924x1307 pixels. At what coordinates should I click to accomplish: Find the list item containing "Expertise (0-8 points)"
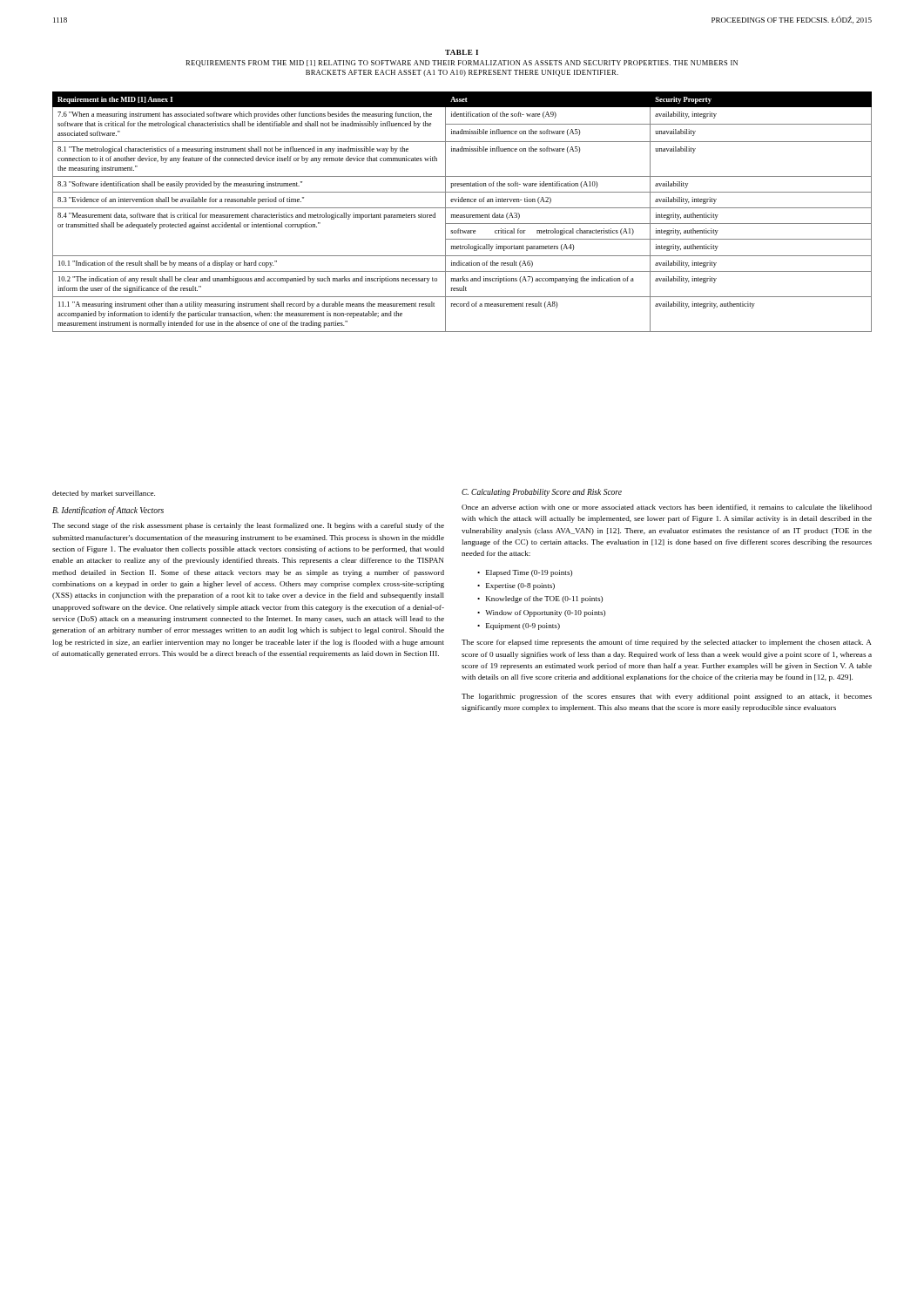[x=520, y=586]
